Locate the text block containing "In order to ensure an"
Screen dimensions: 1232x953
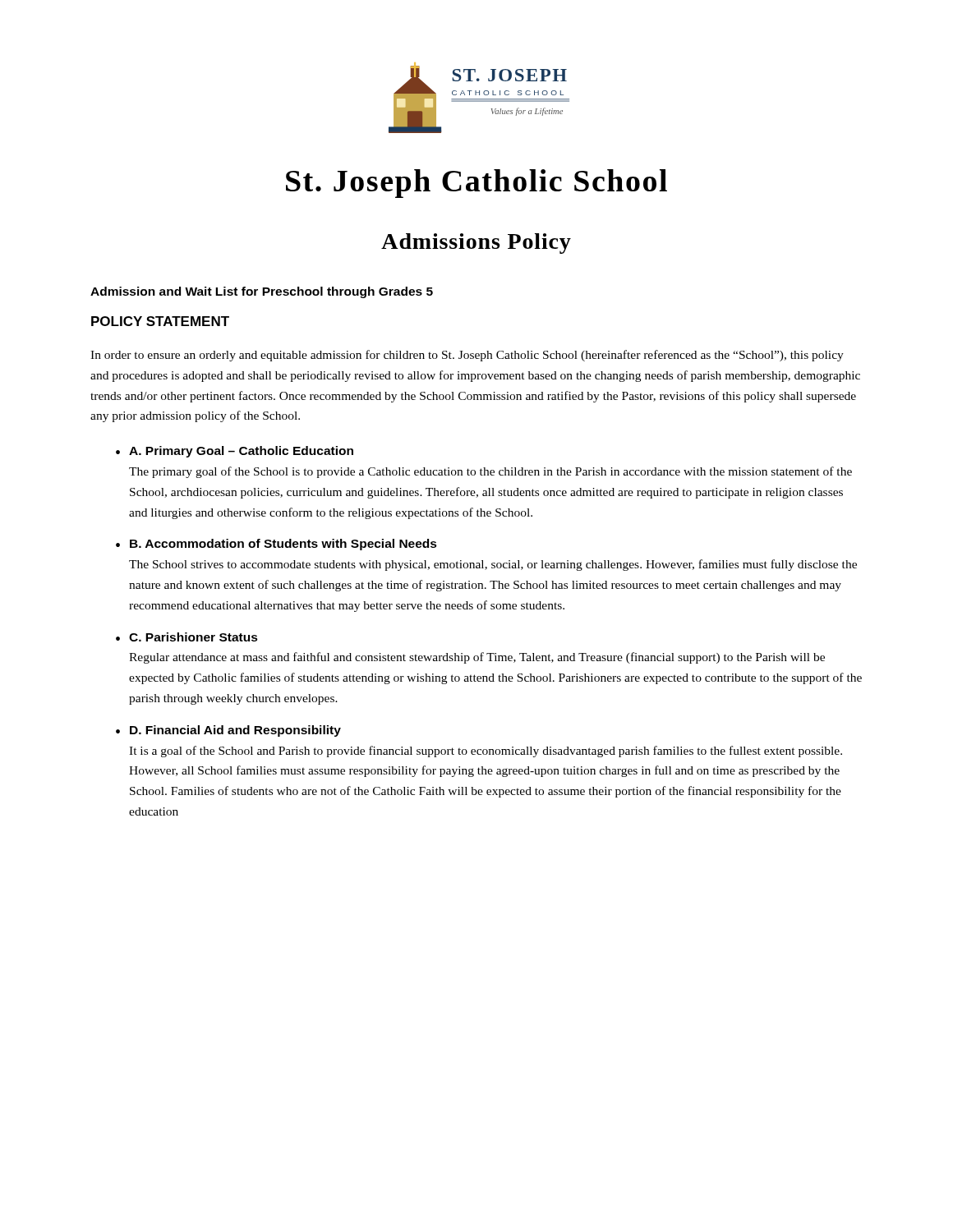475,385
